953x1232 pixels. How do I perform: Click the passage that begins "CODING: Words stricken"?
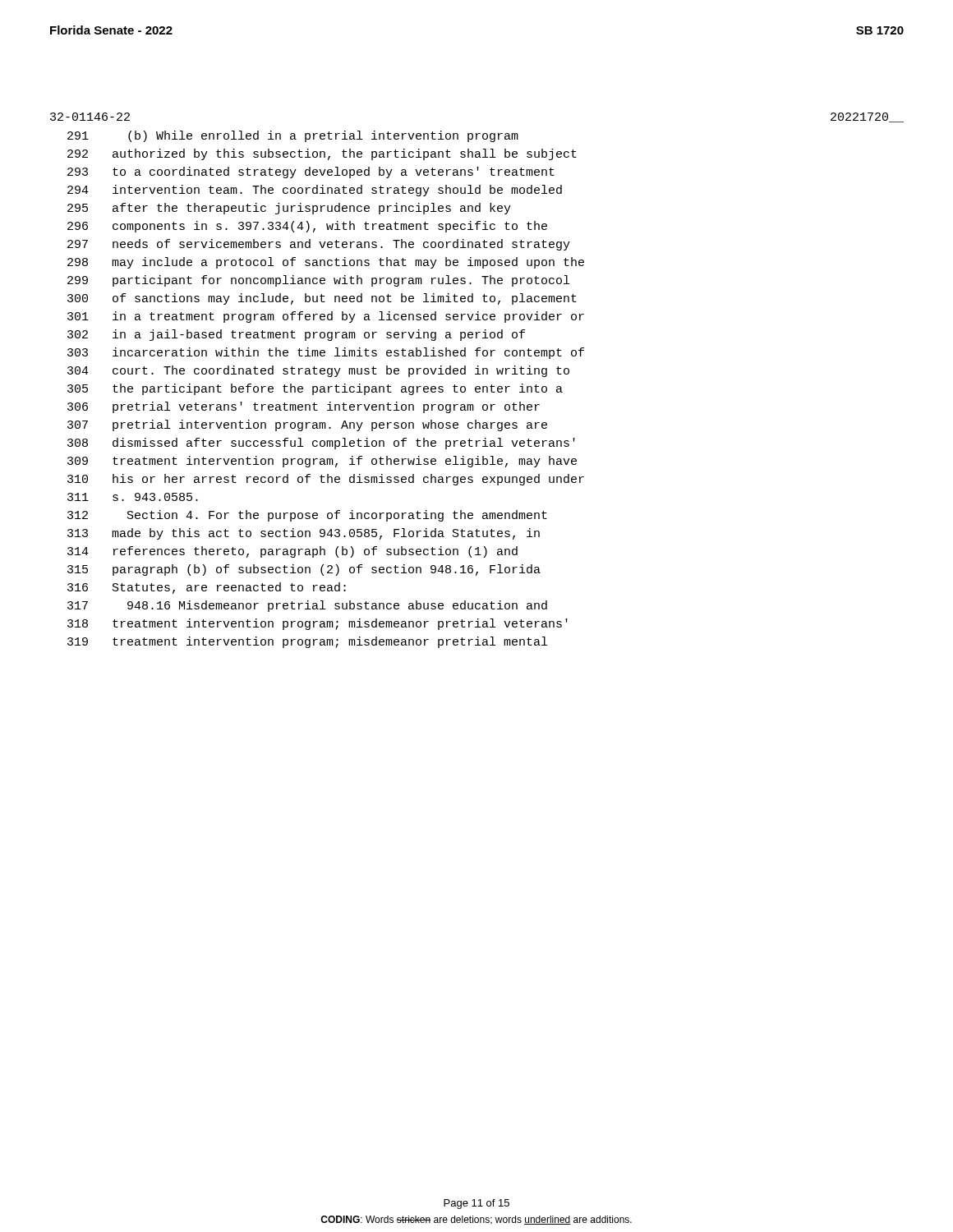pyautogui.click(x=476, y=1220)
